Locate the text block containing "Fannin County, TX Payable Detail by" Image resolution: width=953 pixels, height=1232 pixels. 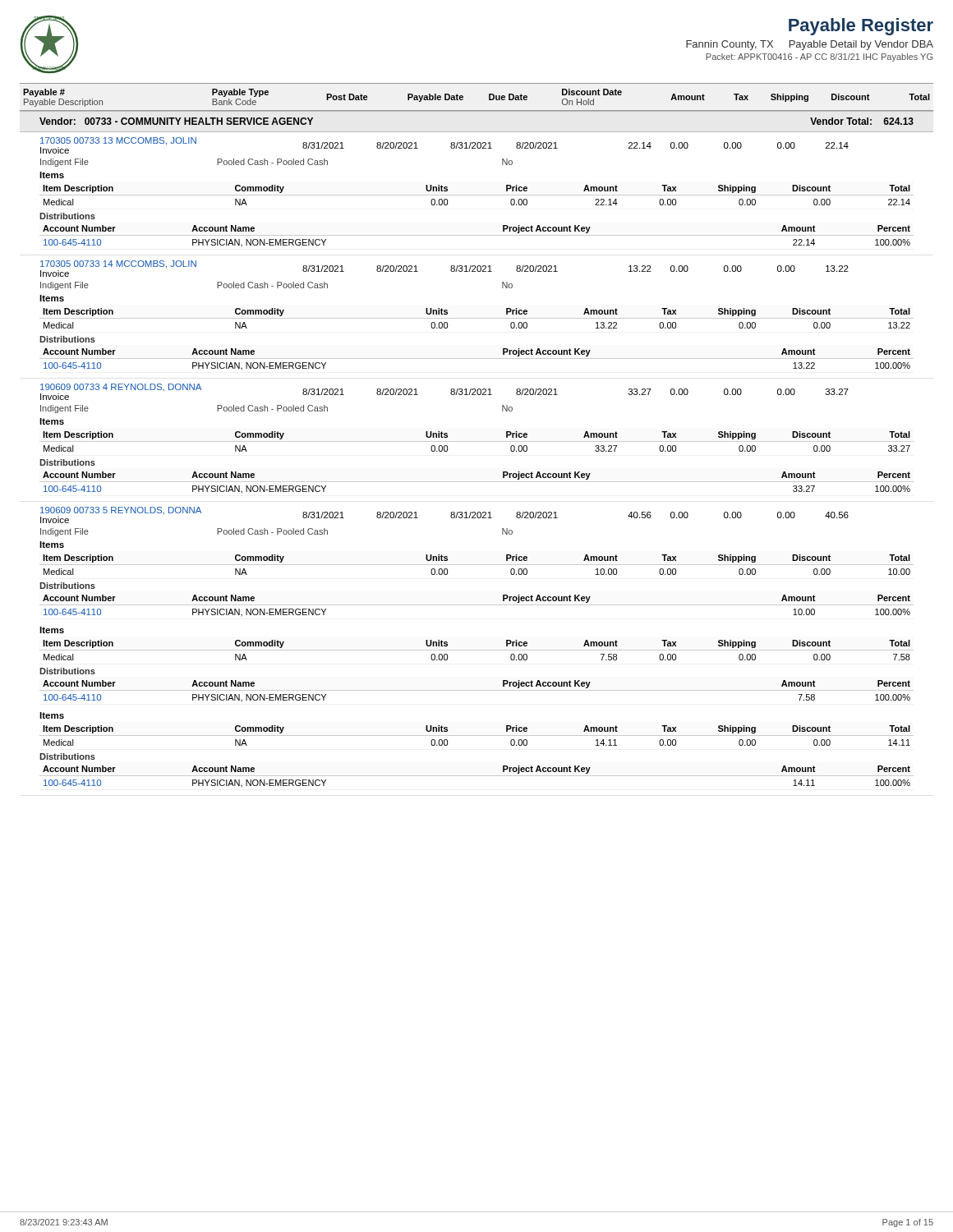point(809,44)
